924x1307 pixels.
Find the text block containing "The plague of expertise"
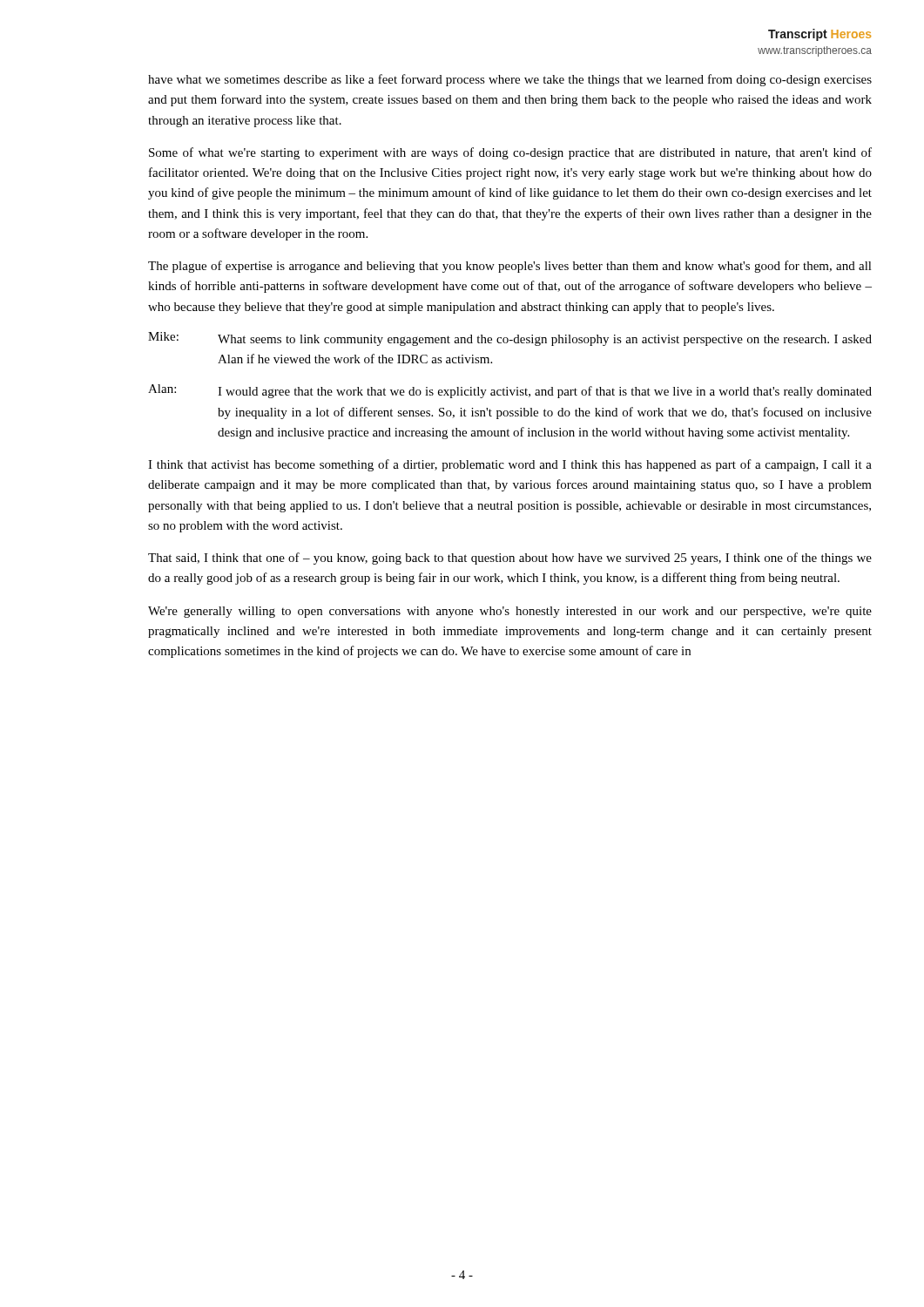(x=510, y=286)
